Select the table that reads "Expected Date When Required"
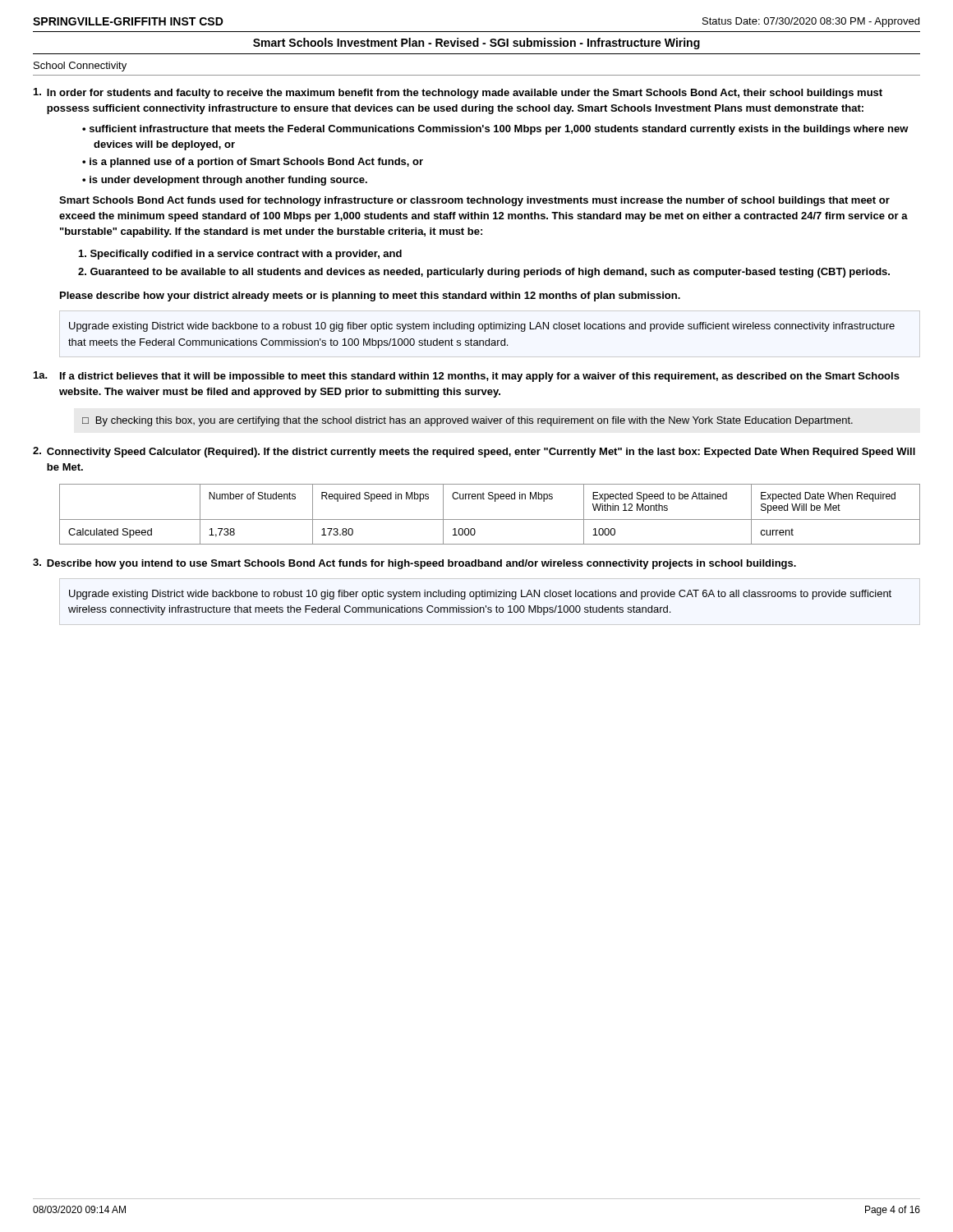953x1232 pixels. pyautogui.click(x=490, y=514)
